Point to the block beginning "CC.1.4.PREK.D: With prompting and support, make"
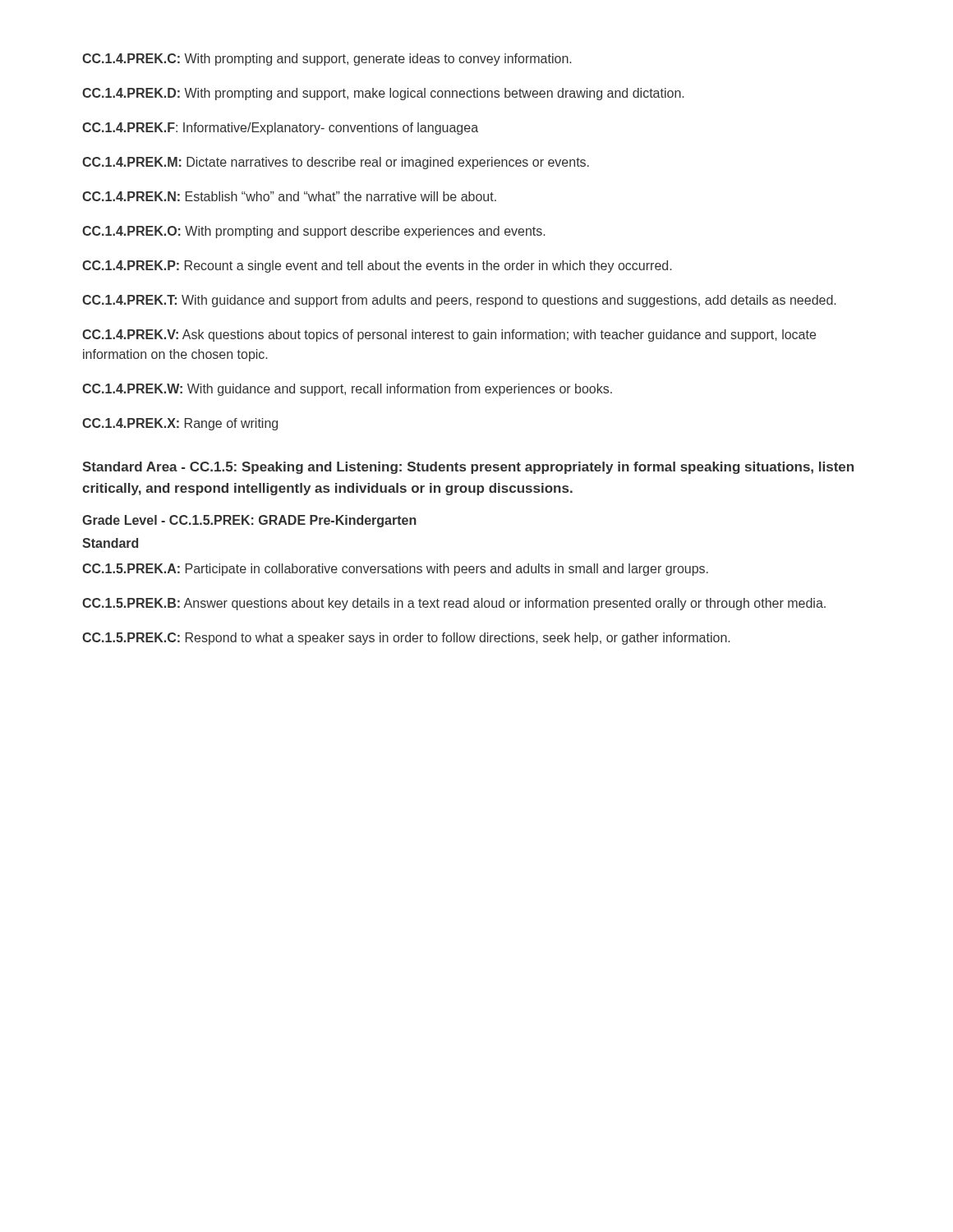This screenshot has width=953, height=1232. pyautogui.click(x=384, y=93)
